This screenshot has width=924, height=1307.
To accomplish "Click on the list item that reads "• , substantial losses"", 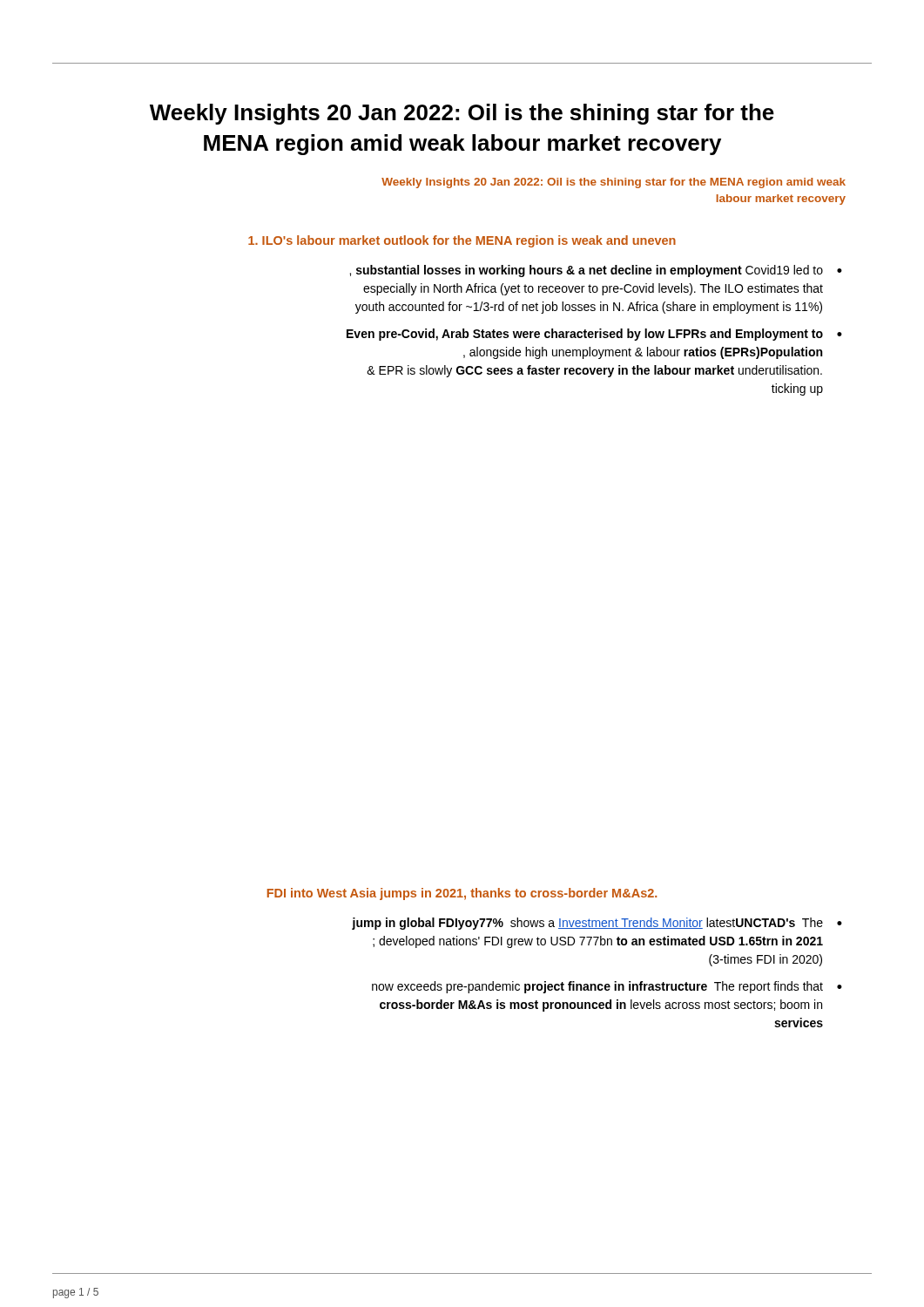I will pos(462,289).
